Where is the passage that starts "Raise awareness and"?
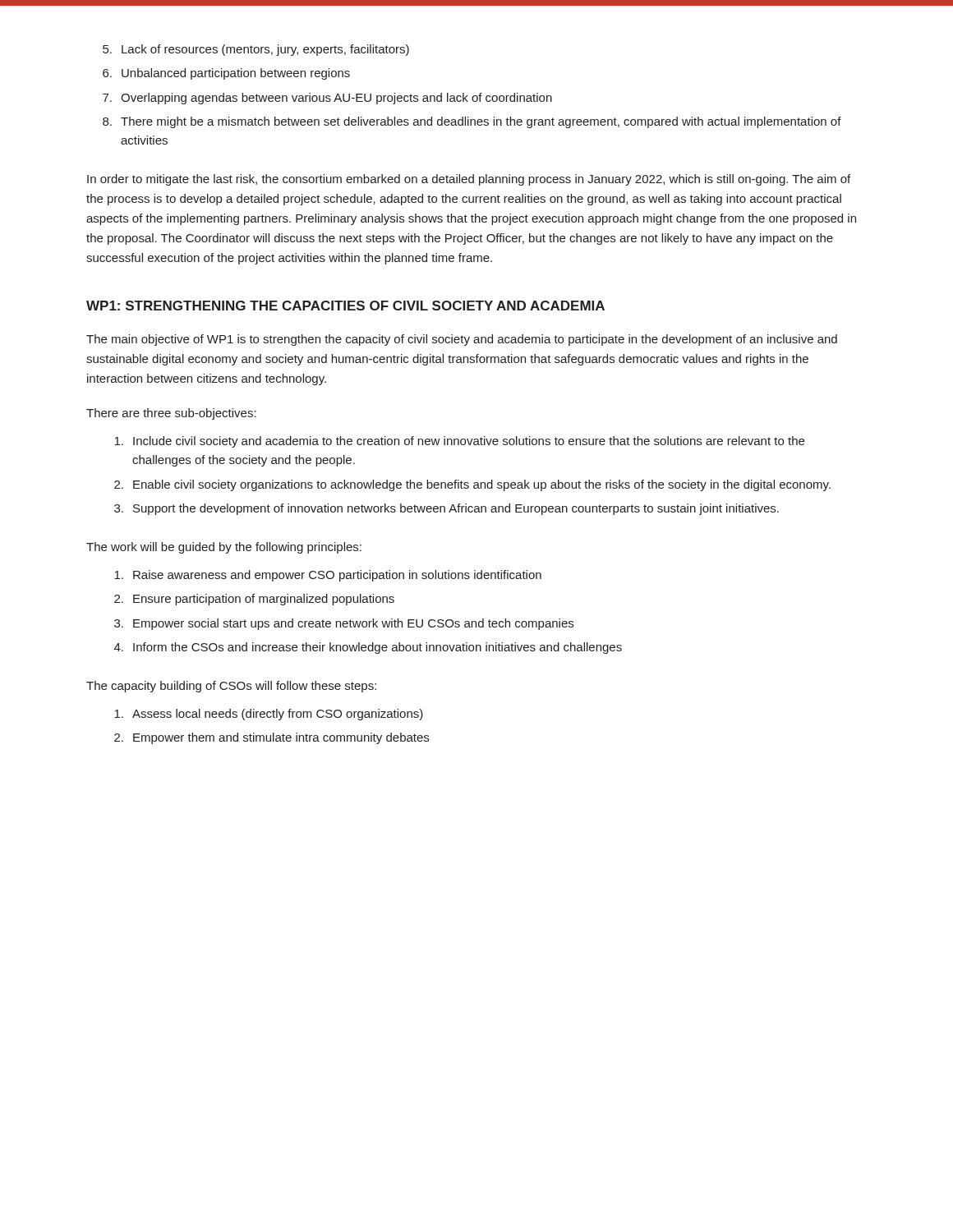Screen dimensions: 1232x953 [476, 575]
